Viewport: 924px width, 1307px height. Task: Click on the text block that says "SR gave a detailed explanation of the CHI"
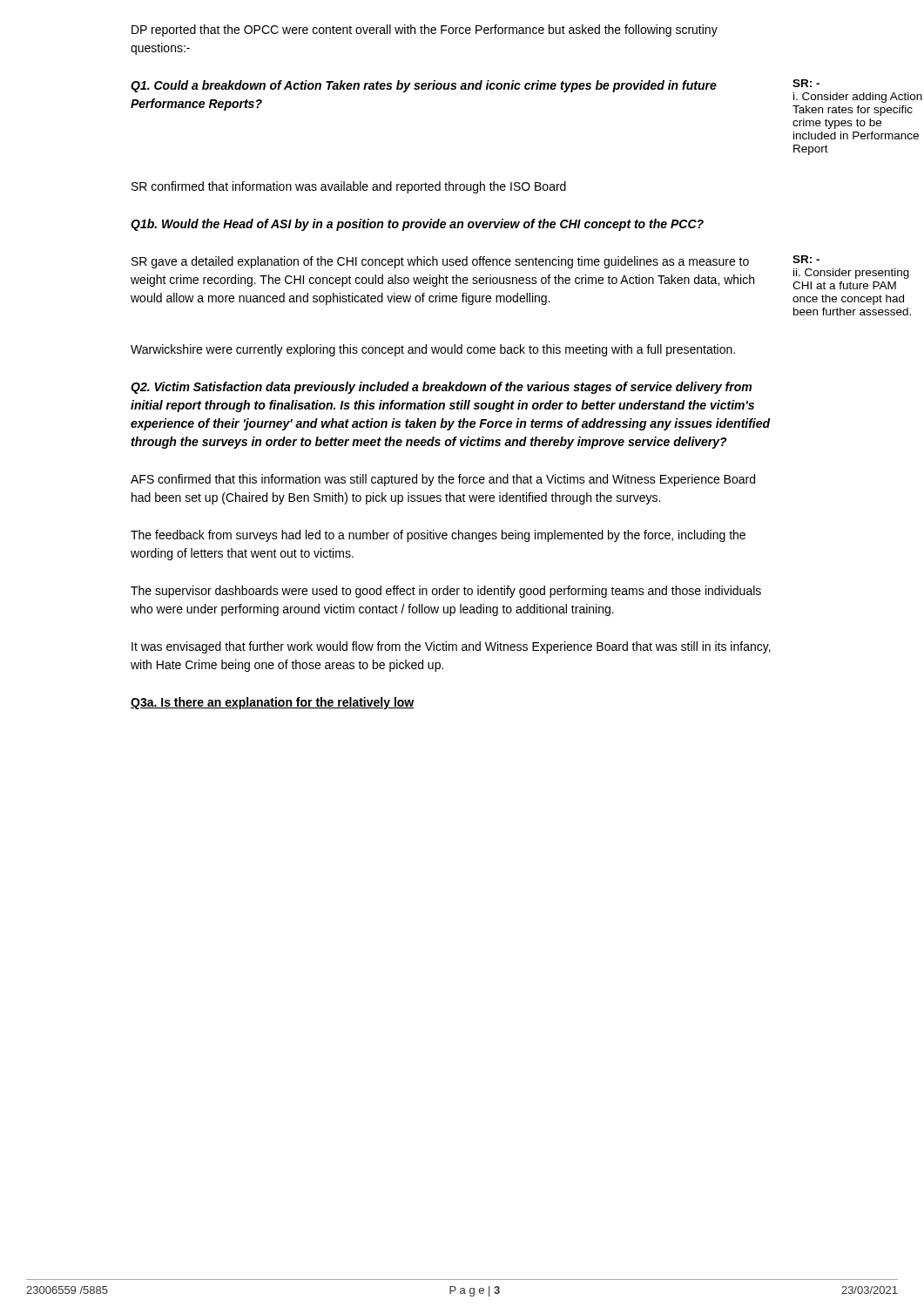453,280
